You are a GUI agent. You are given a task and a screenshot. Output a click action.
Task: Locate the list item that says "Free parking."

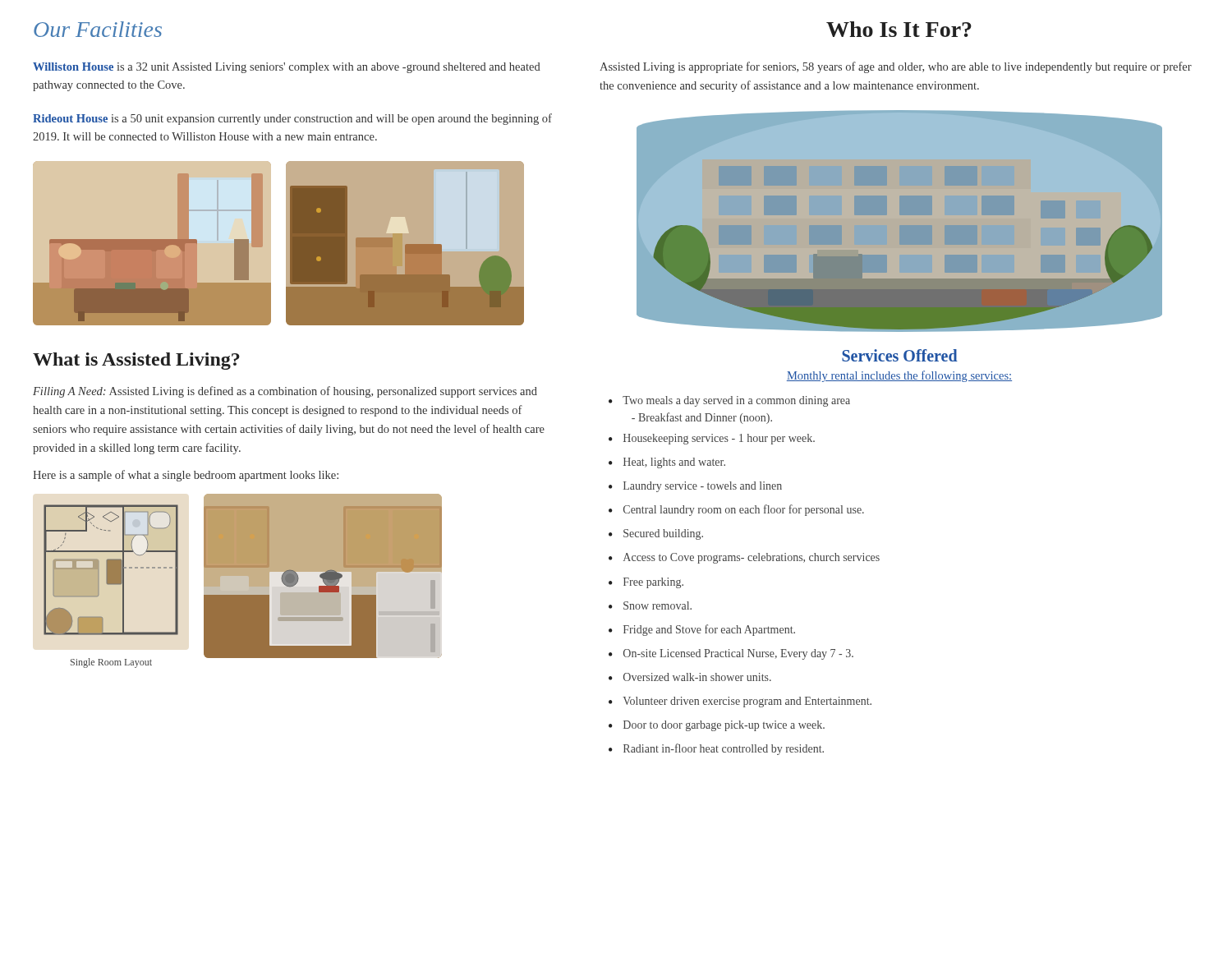point(646,583)
